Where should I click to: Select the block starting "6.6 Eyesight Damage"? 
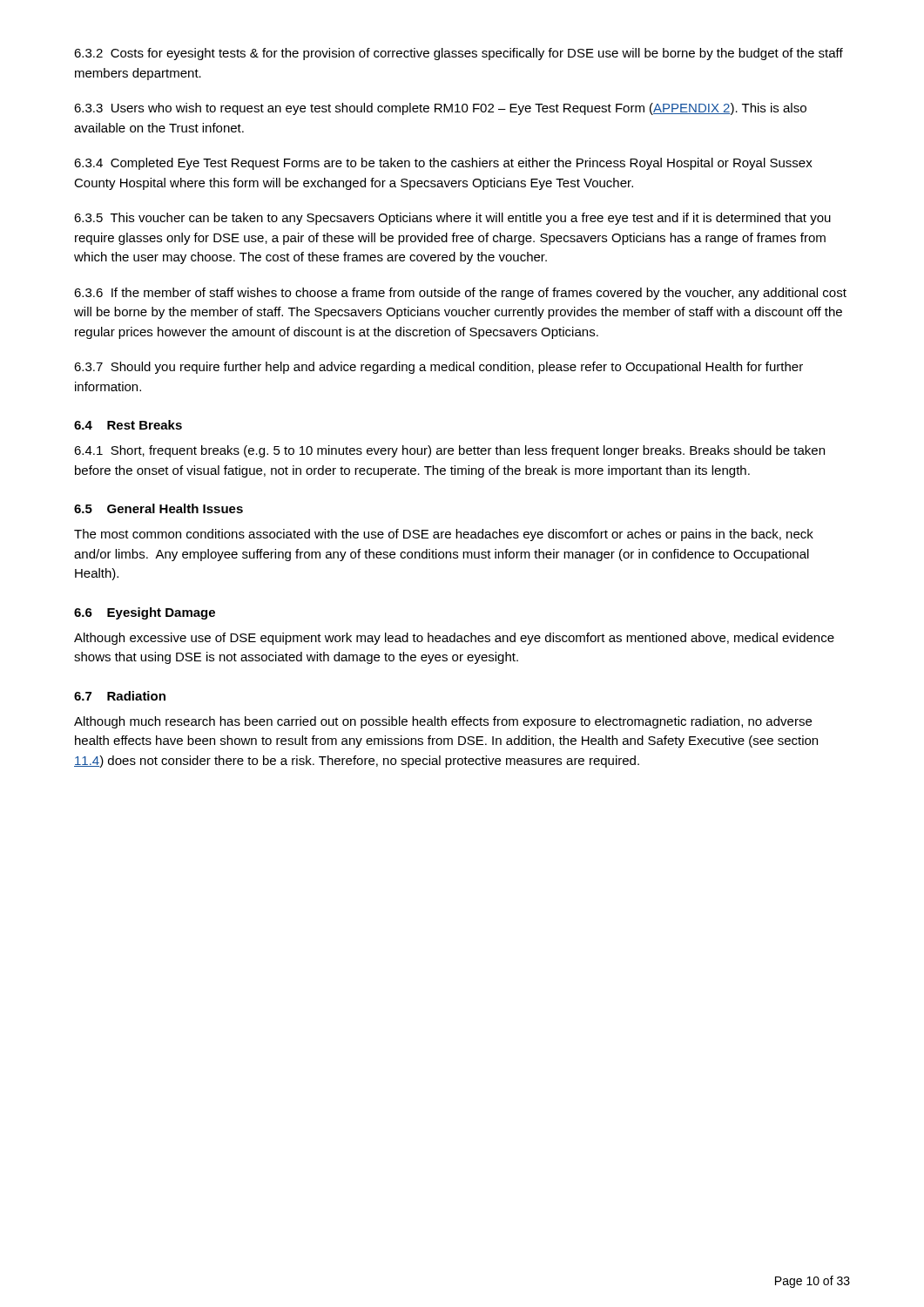[145, 612]
